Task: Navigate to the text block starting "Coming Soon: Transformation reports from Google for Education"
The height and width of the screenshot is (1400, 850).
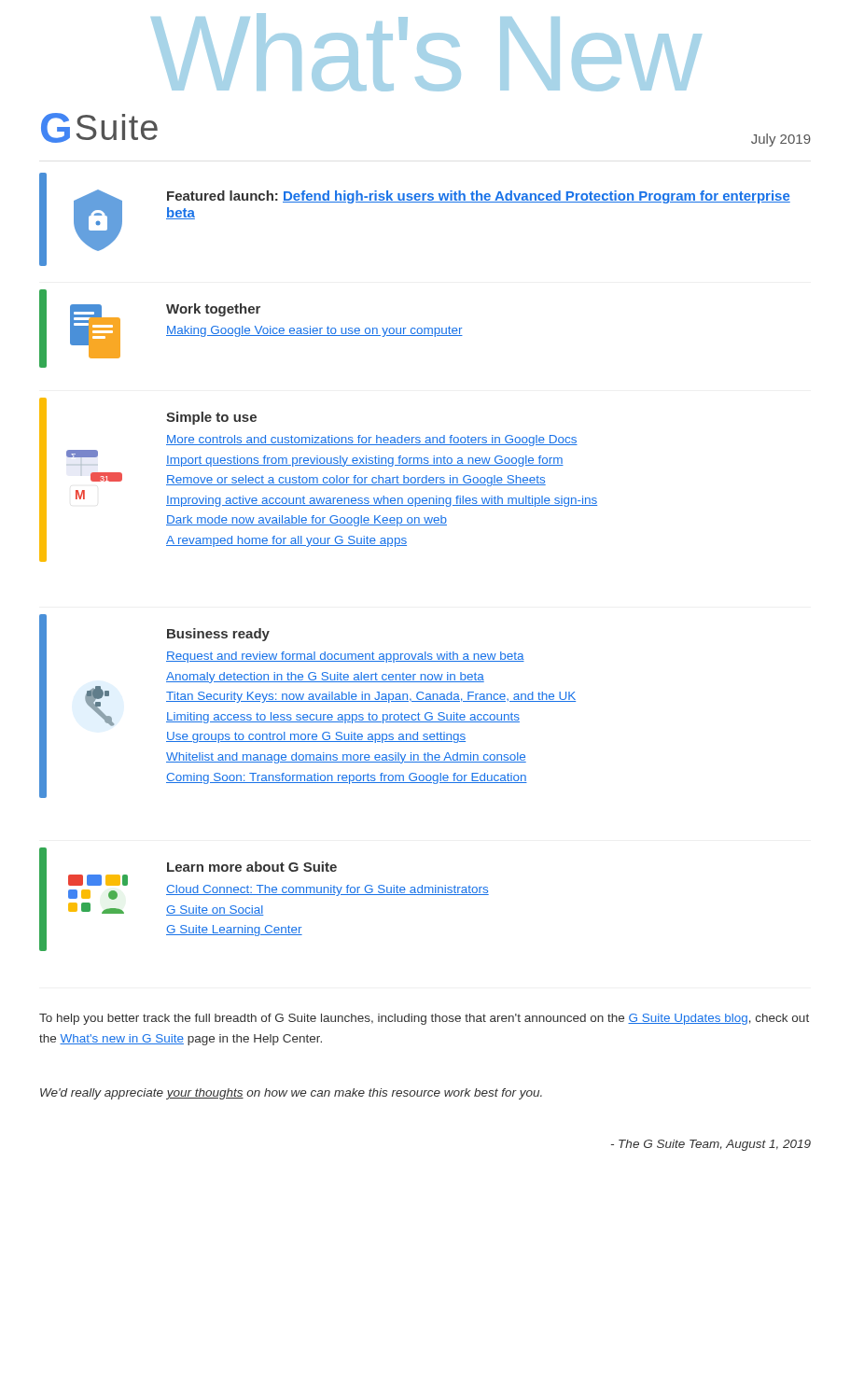Action: click(488, 777)
